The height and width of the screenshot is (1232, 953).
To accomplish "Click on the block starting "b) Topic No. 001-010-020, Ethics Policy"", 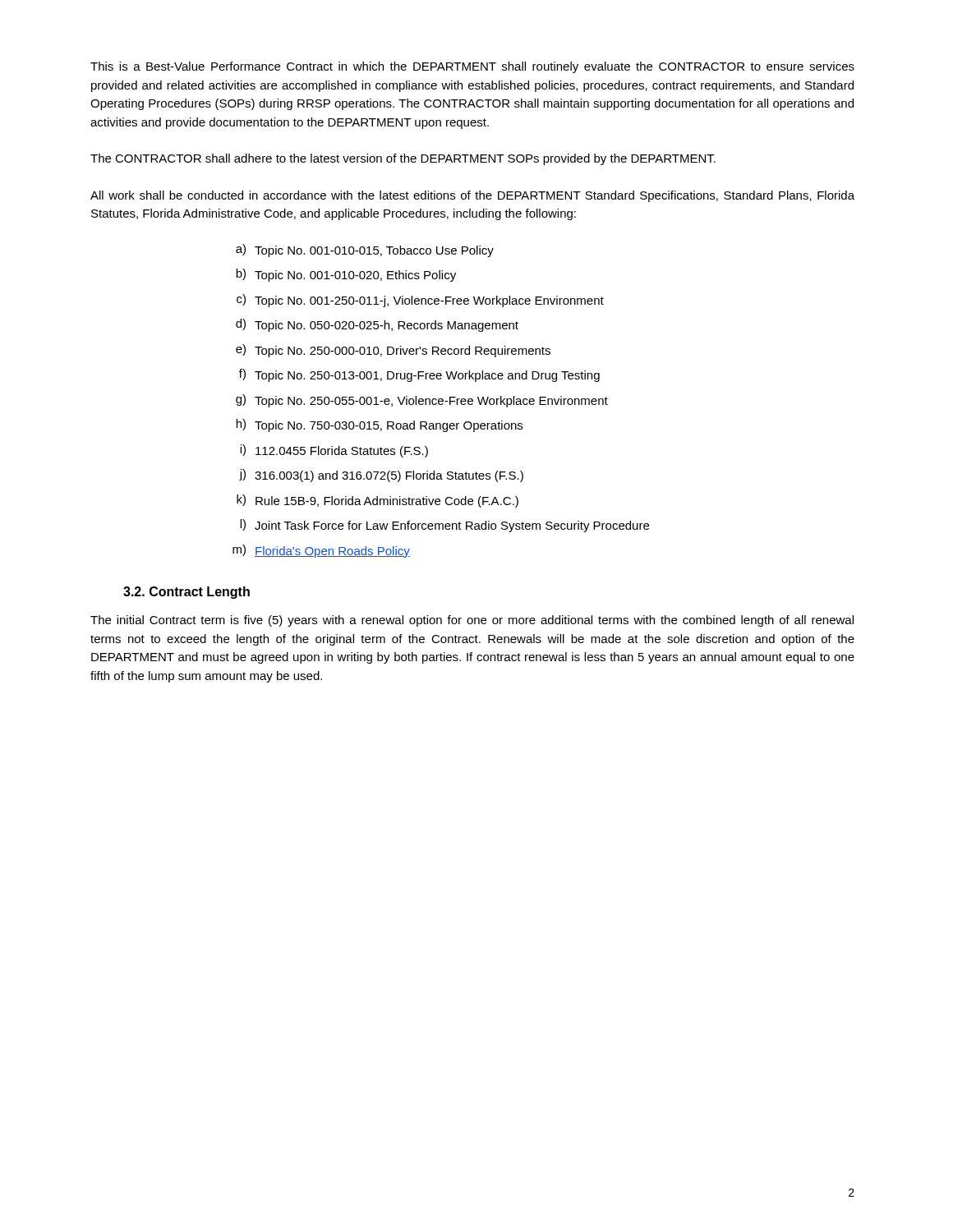I will [x=346, y=275].
